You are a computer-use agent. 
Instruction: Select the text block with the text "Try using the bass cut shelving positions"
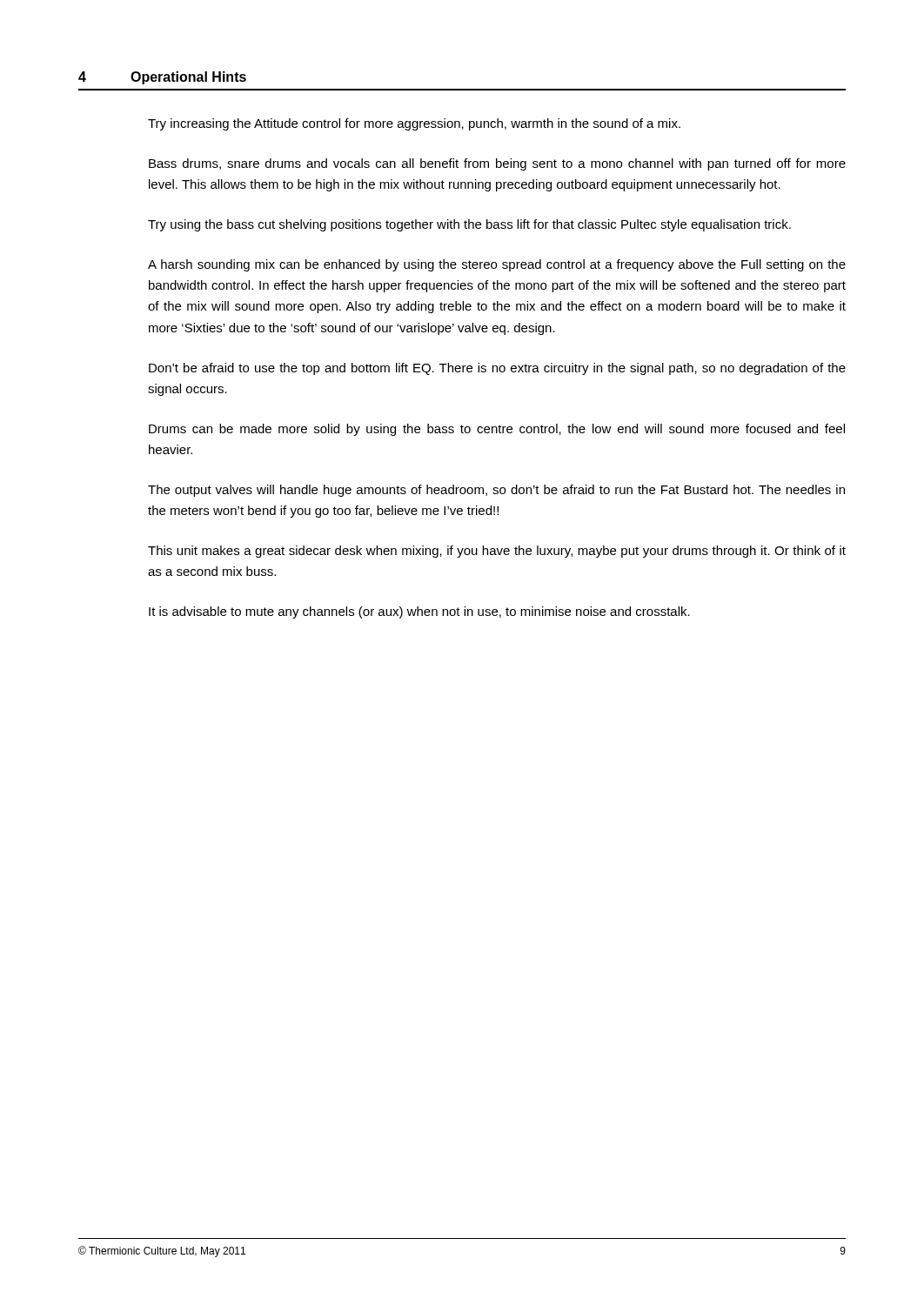pyautogui.click(x=470, y=224)
